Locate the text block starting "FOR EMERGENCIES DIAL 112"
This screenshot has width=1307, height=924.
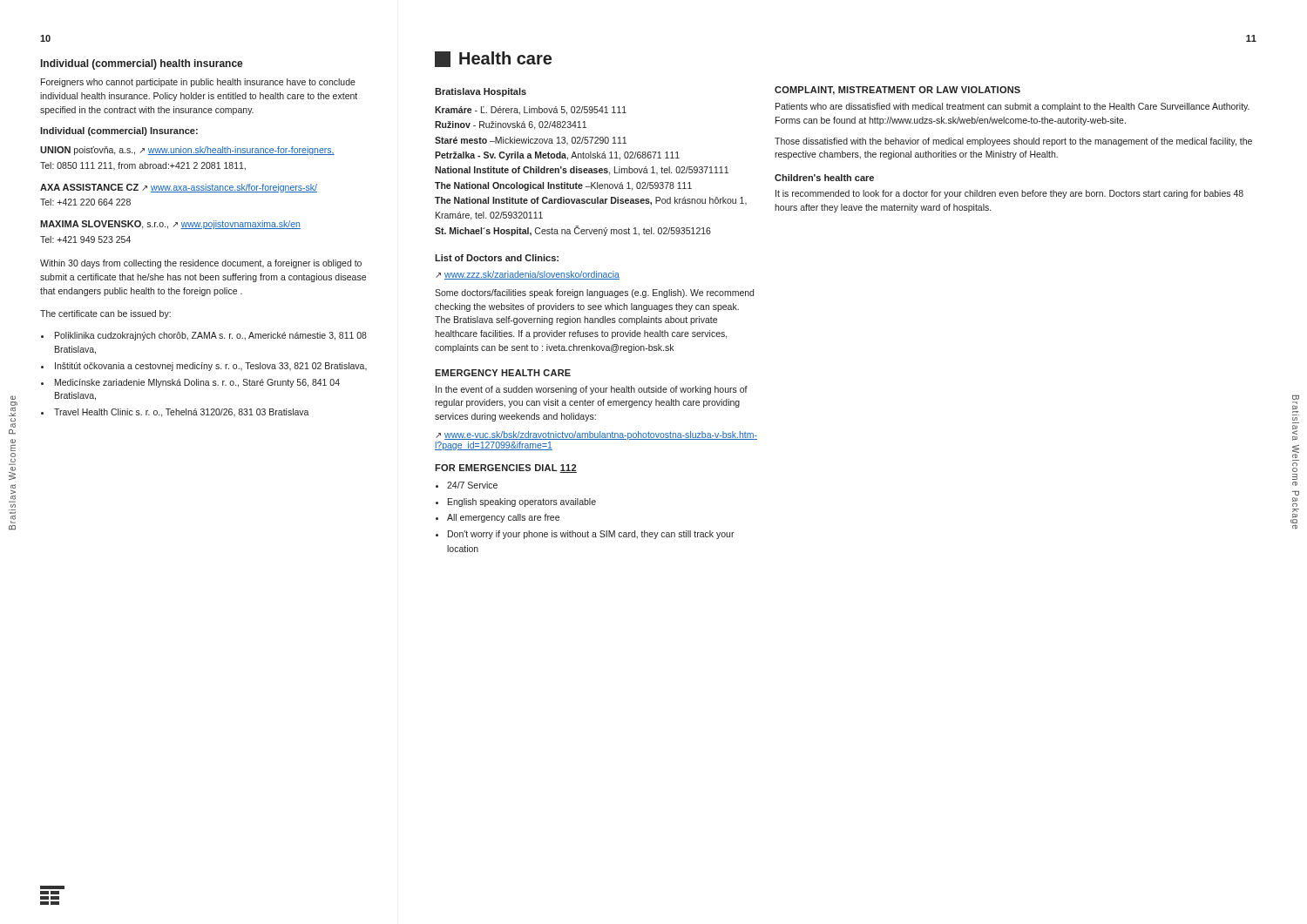pyautogui.click(x=506, y=467)
